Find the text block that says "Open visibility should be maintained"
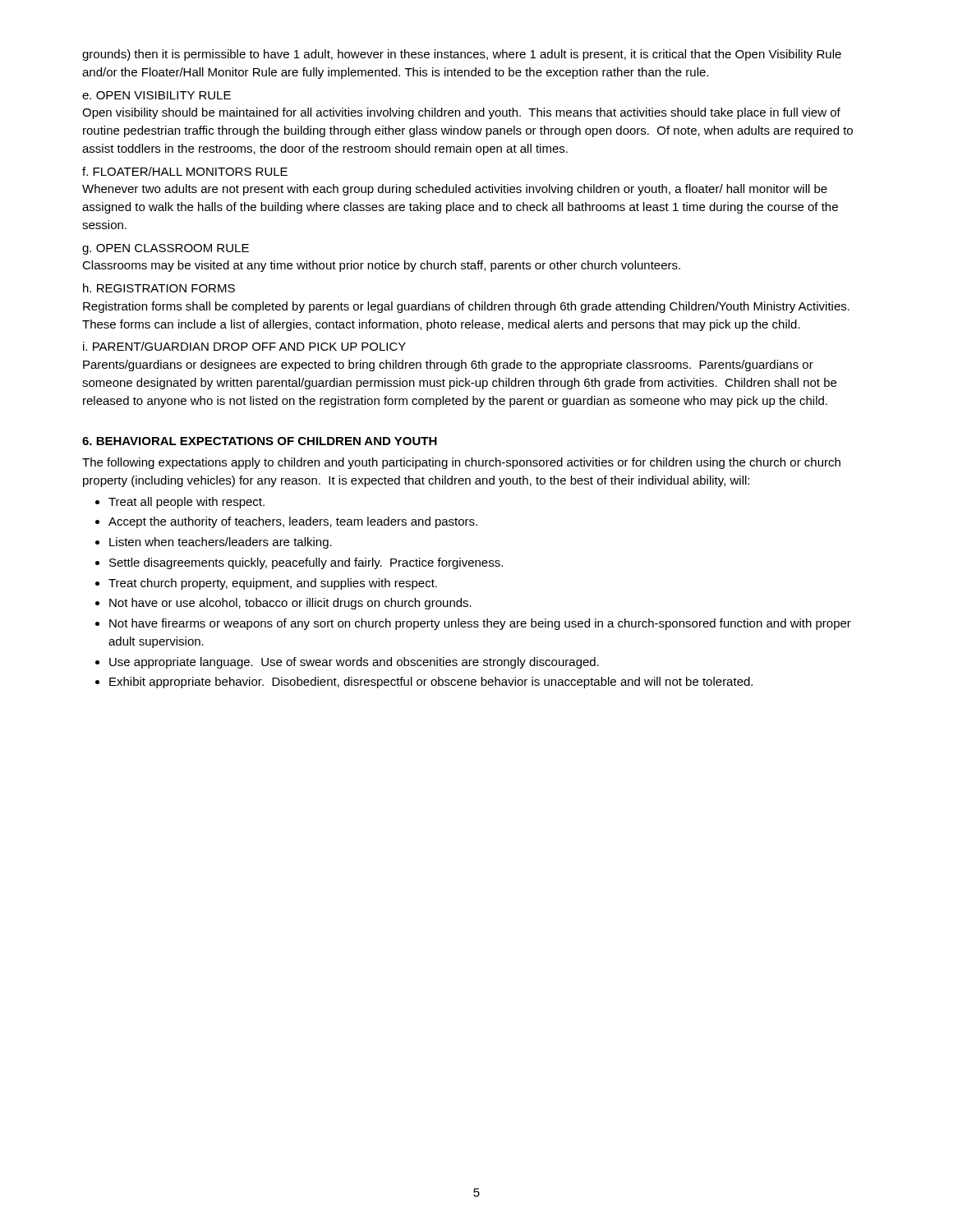 point(468,130)
